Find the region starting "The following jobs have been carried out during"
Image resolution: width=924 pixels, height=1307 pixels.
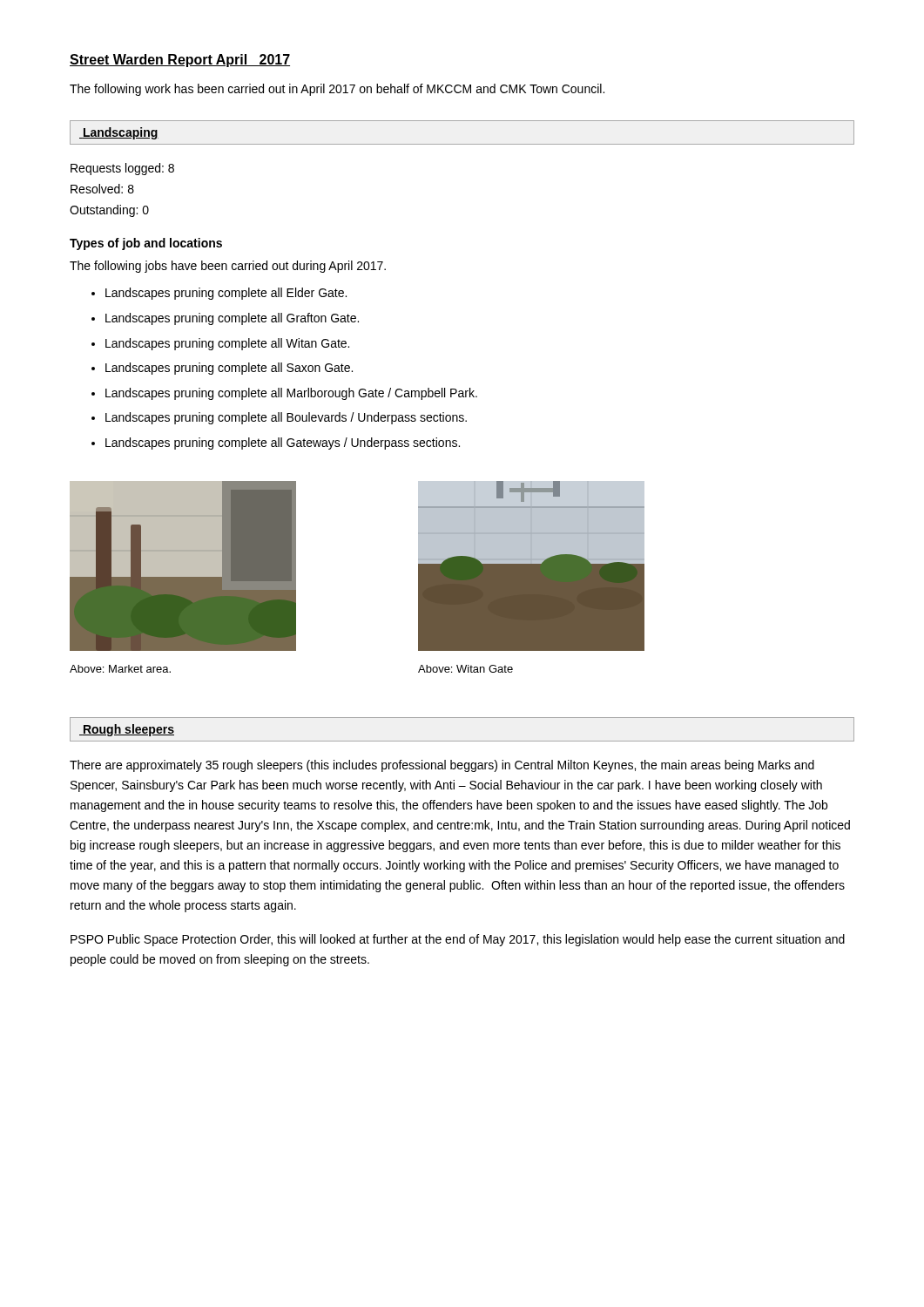228,266
